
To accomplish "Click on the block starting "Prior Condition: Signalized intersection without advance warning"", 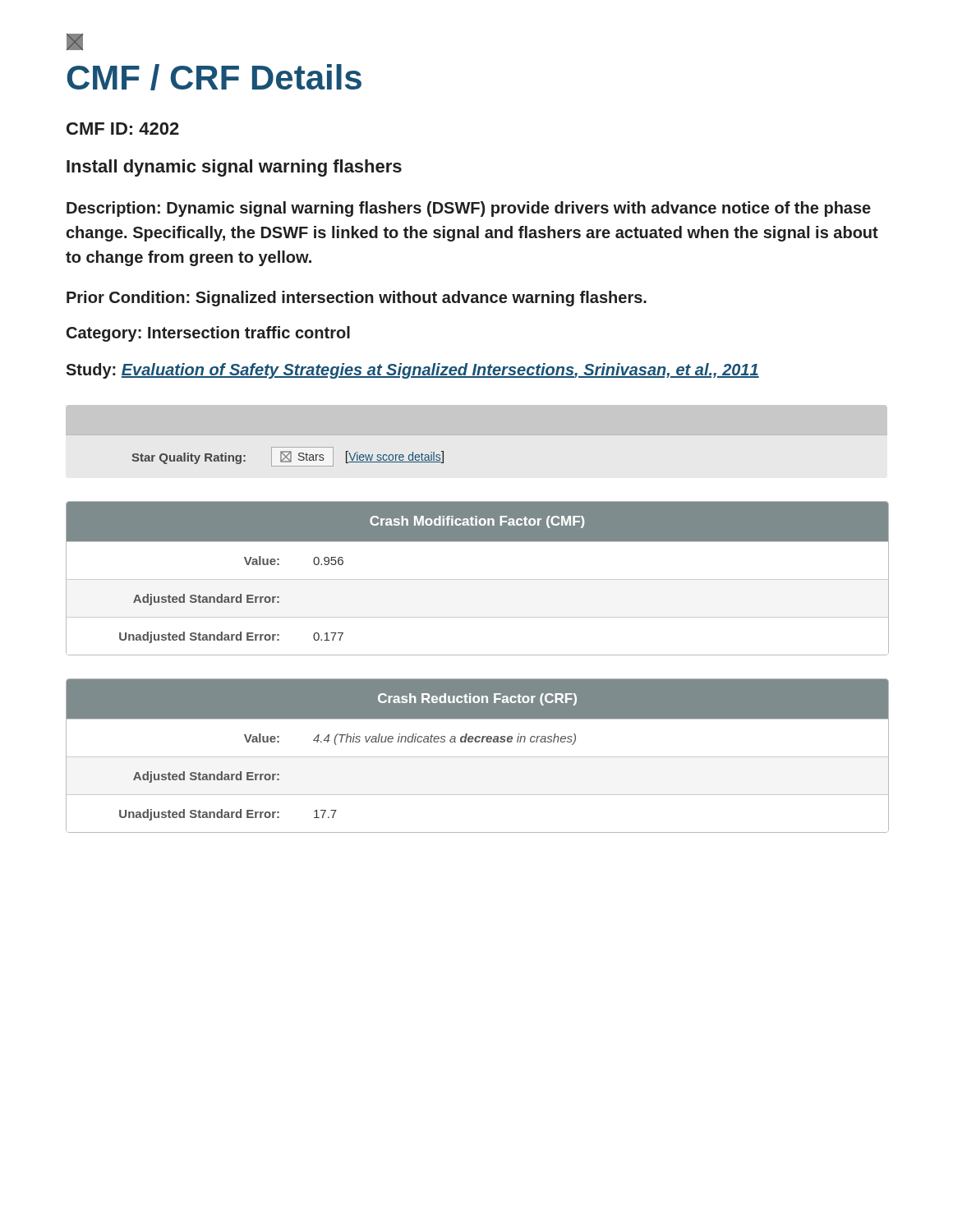I will tap(476, 298).
